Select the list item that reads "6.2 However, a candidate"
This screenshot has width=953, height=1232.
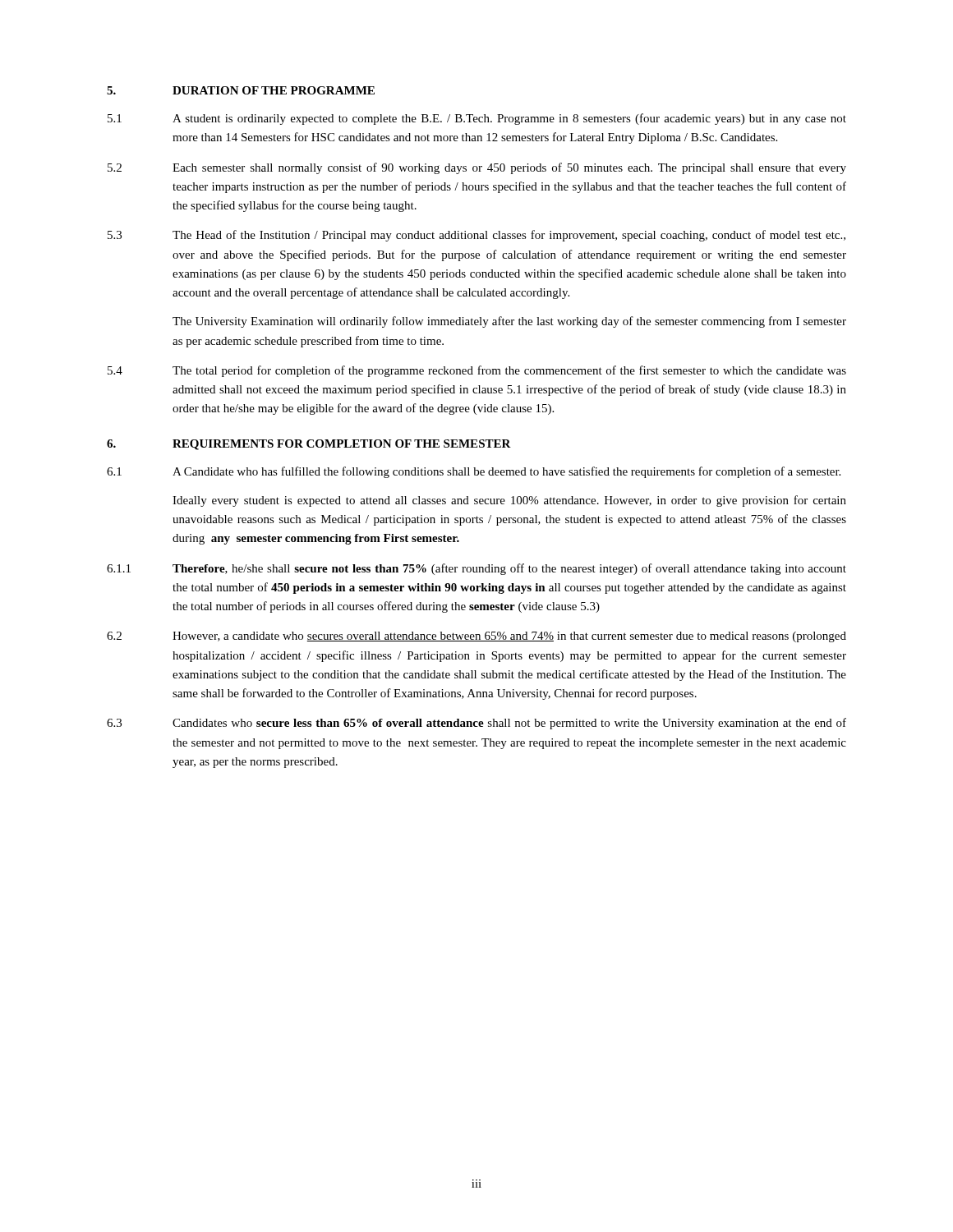tap(476, 665)
